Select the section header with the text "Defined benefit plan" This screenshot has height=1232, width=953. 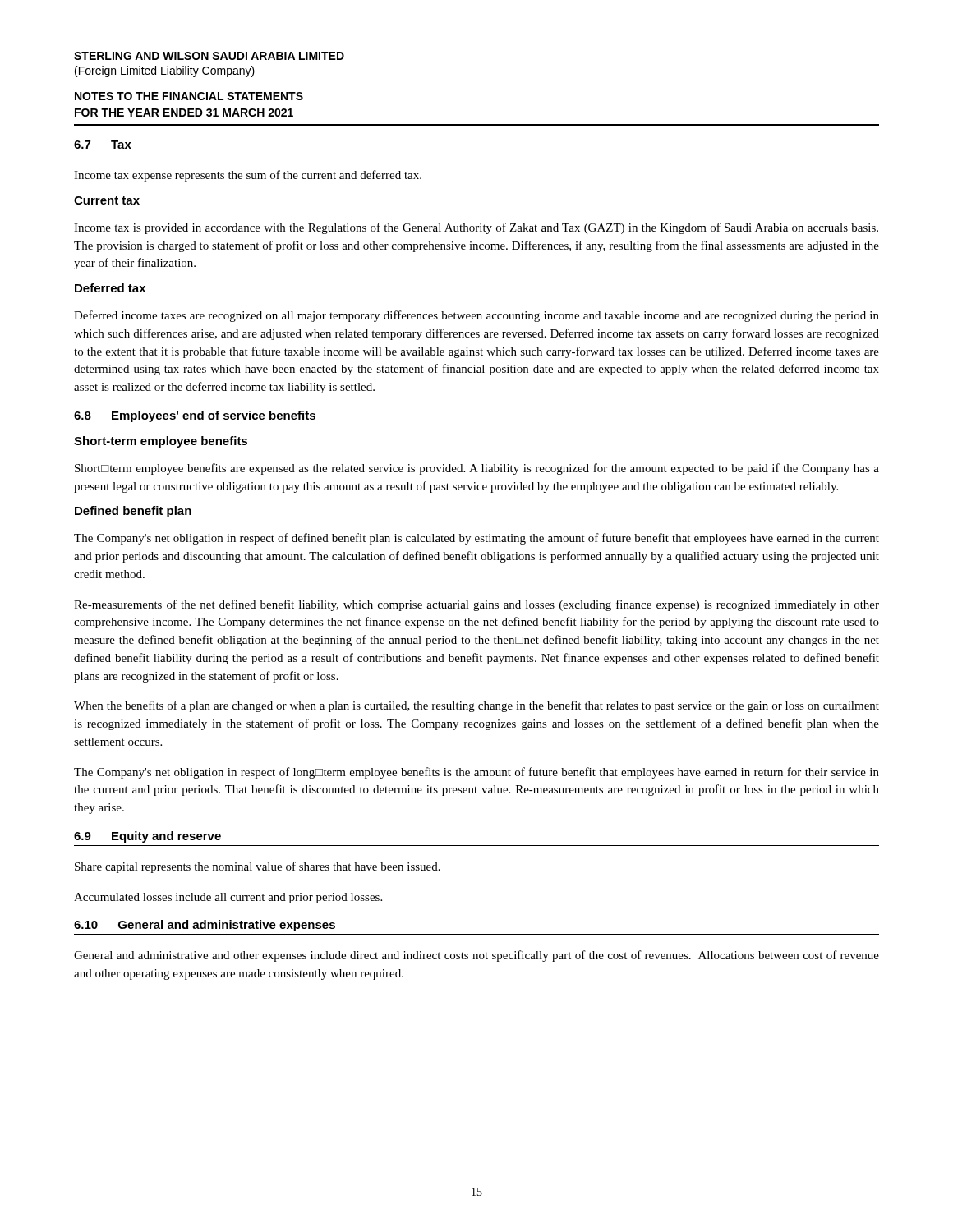(x=133, y=512)
